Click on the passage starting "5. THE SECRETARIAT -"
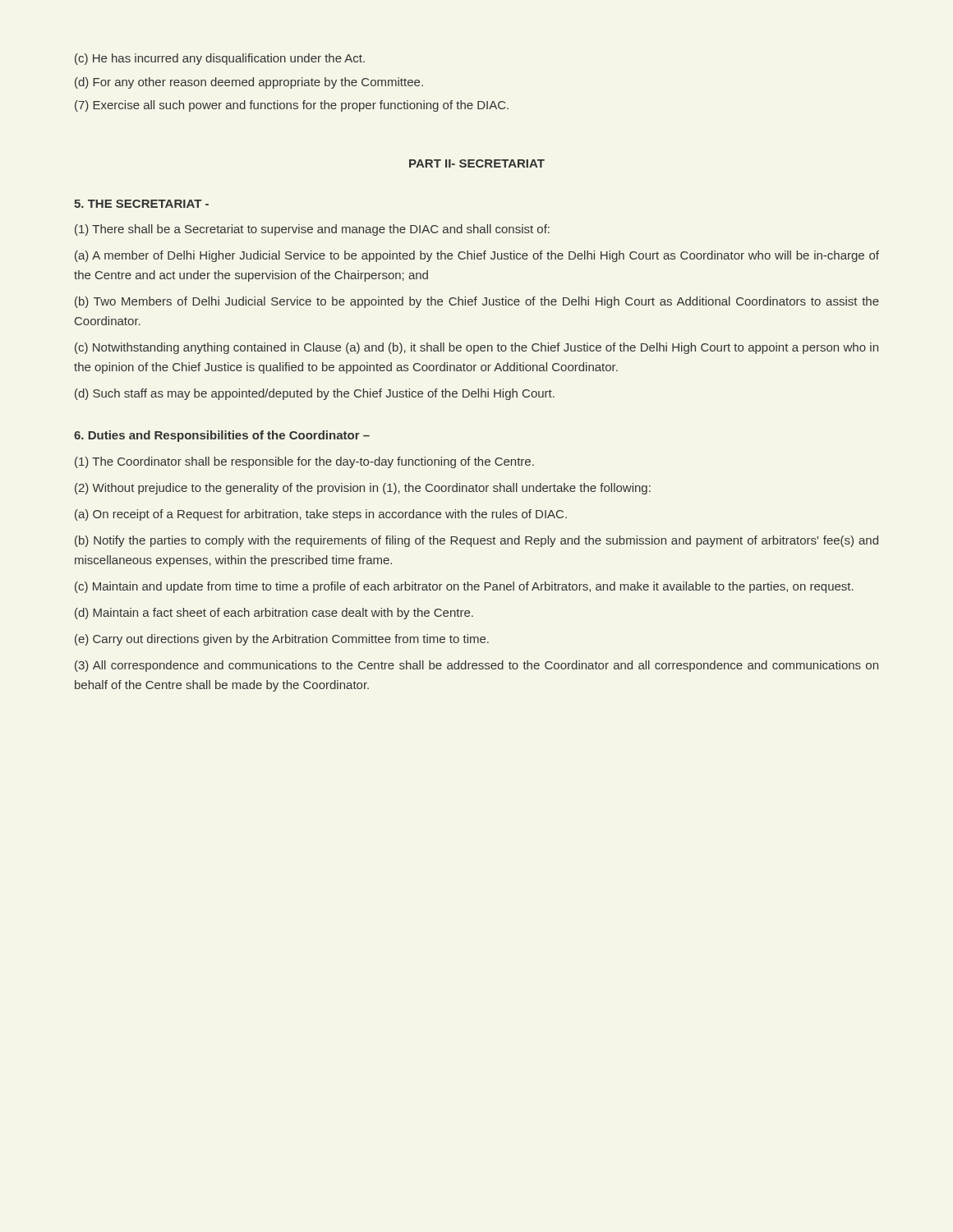The height and width of the screenshot is (1232, 953). point(142,203)
